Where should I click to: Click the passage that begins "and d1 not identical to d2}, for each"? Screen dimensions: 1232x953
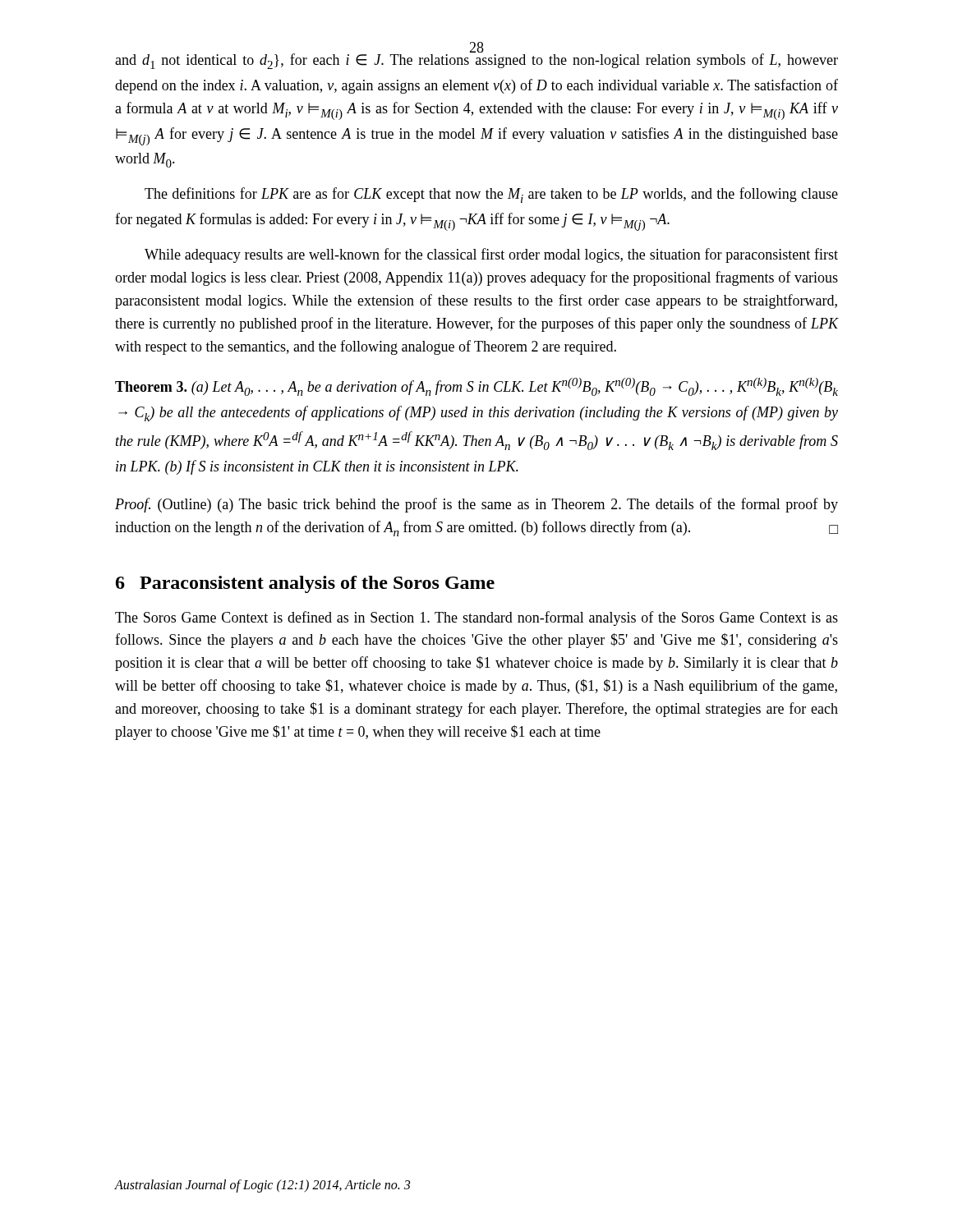click(476, 111)
